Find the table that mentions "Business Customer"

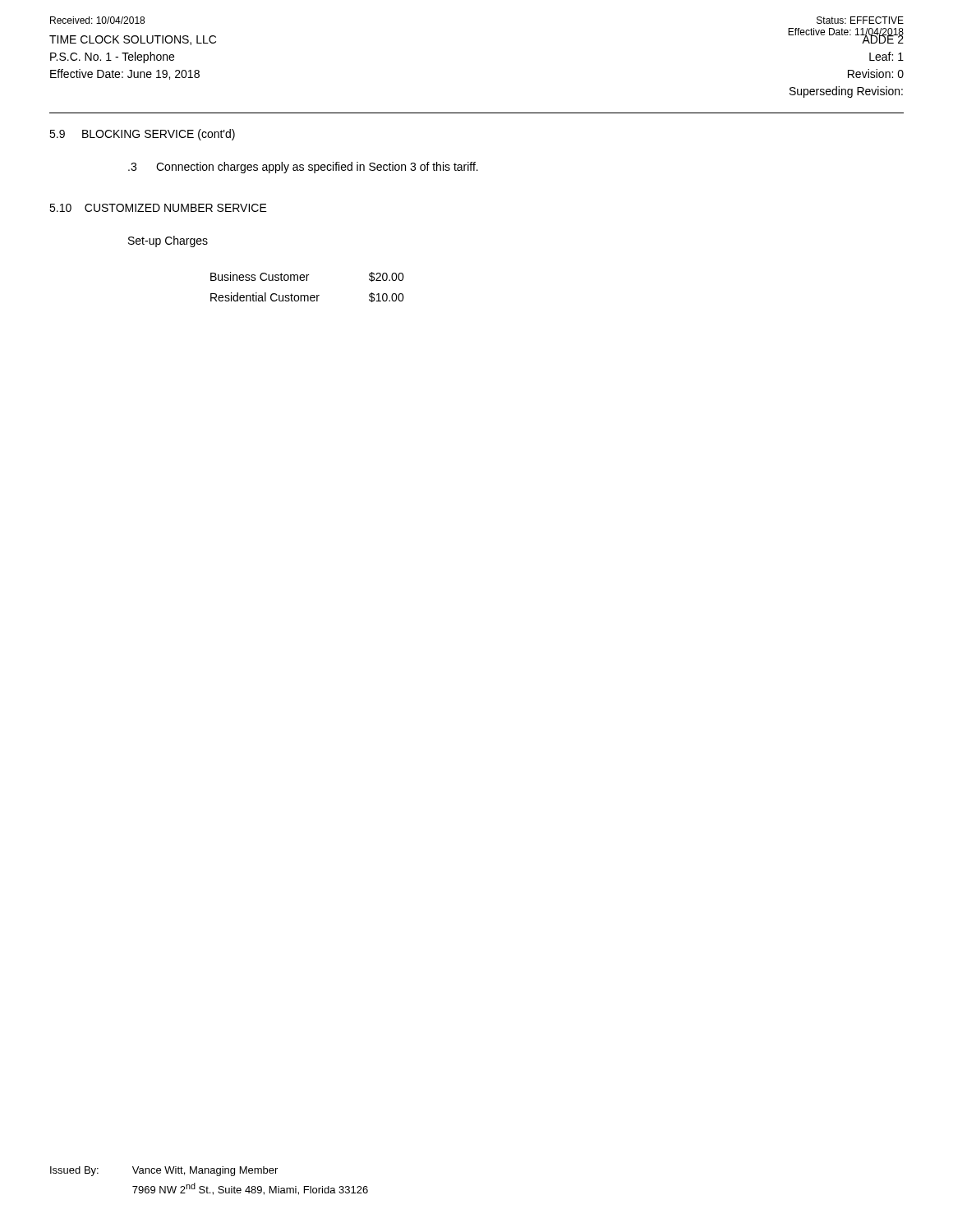tap(307, 288)
